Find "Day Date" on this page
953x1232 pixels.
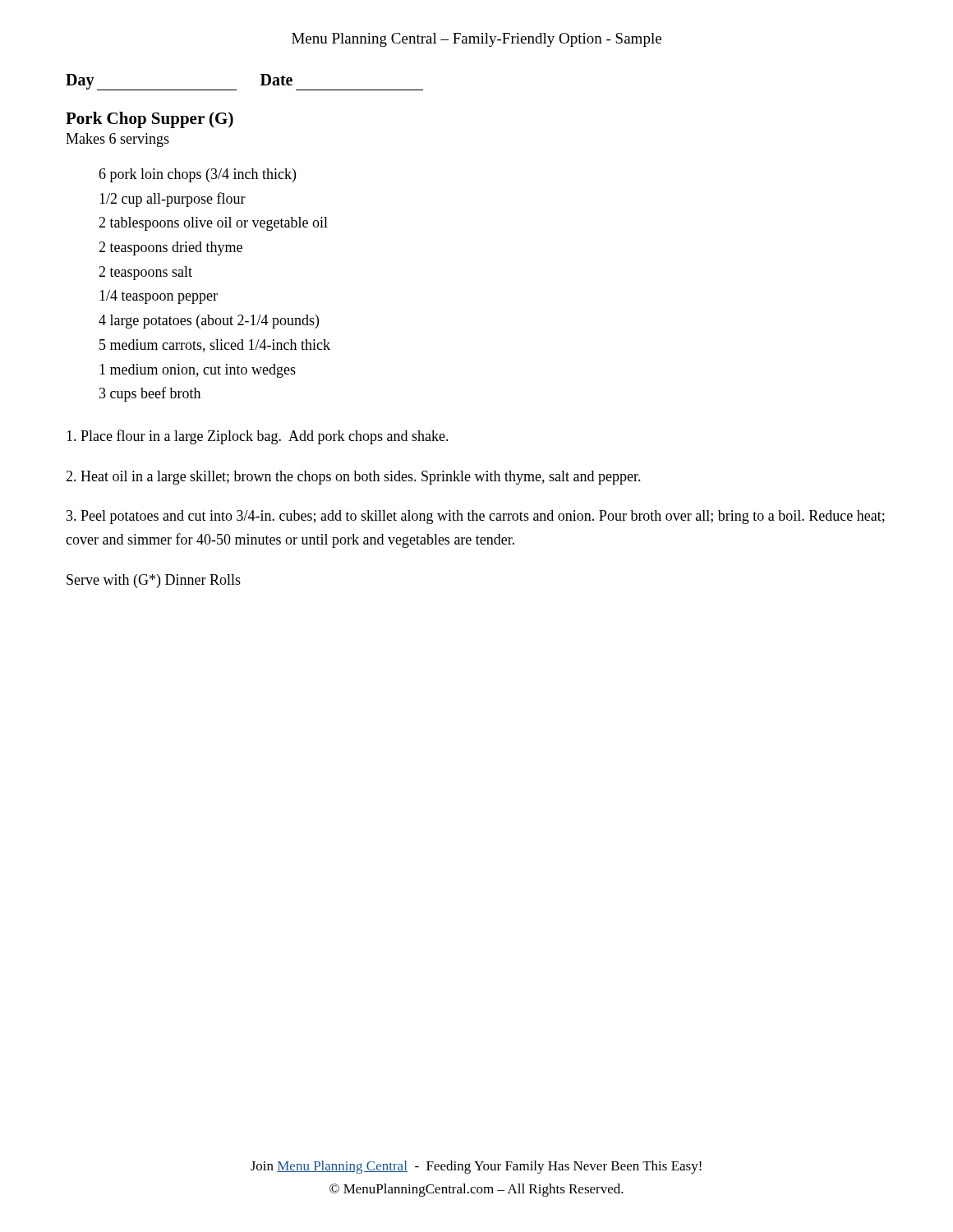(85, 82)
